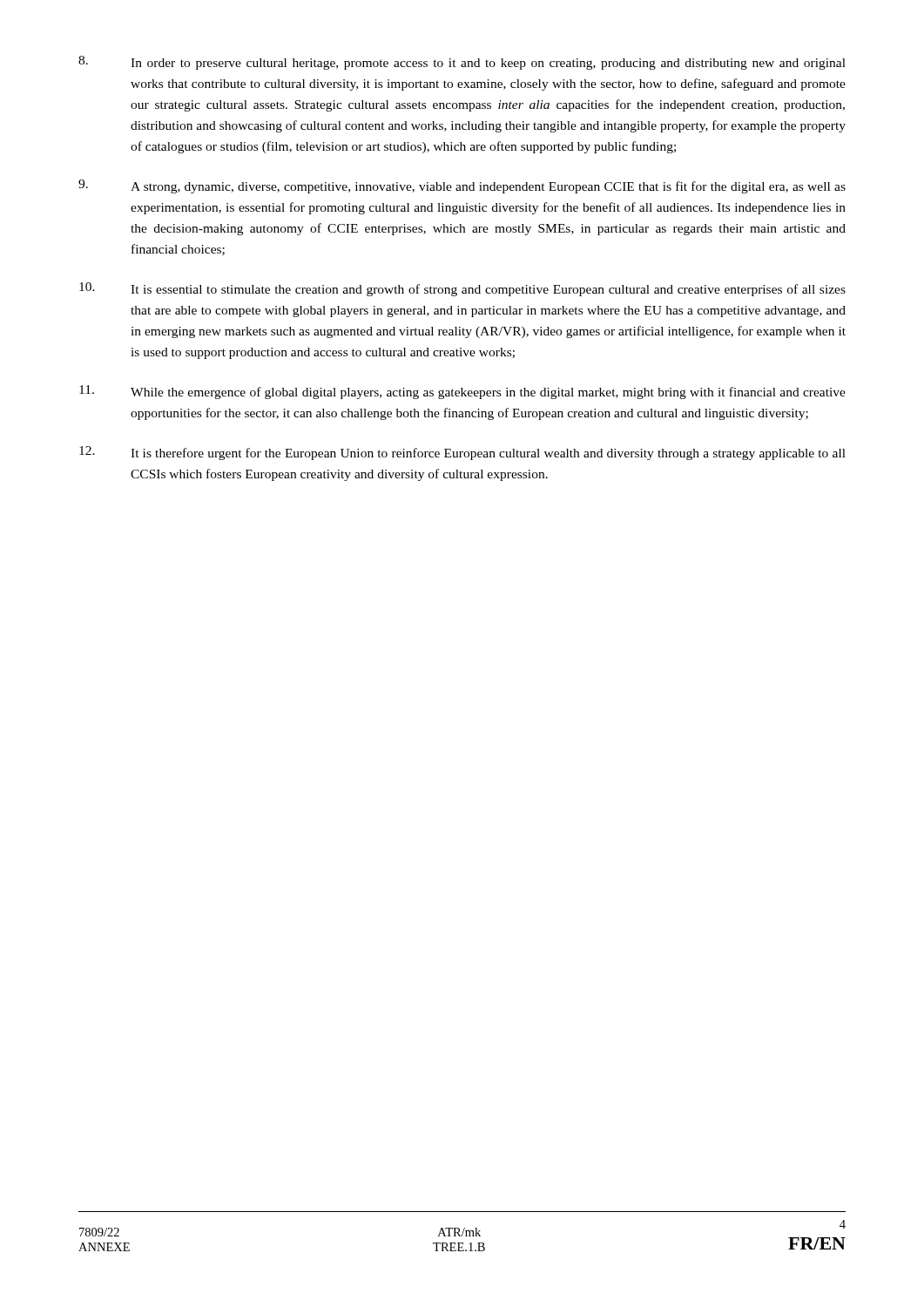Locate the passage starting "9. A strong, dynamic, diverse,"
924x1307 pixels.
[462, 218]
